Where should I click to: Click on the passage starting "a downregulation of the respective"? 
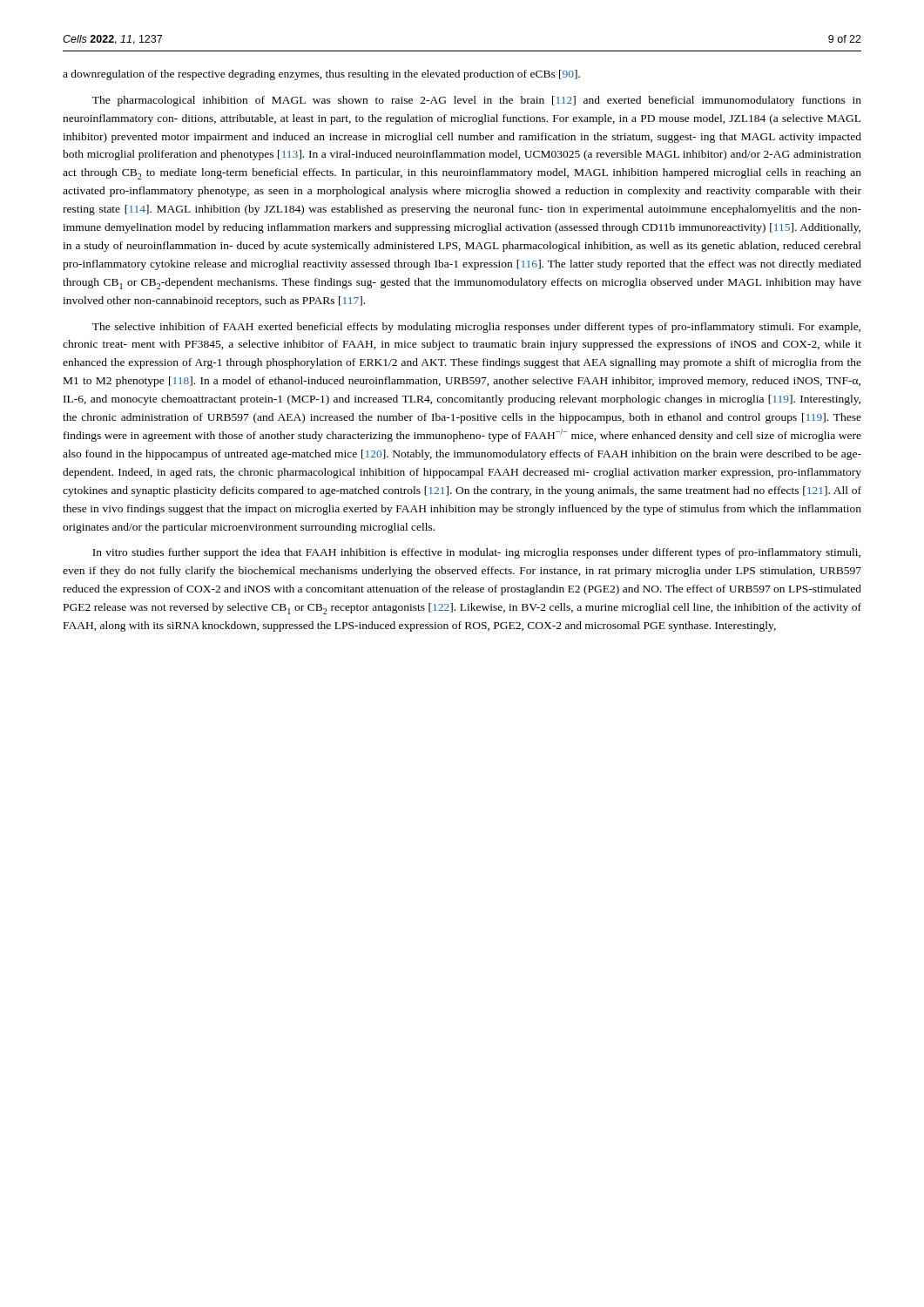(x=462, y=74)
